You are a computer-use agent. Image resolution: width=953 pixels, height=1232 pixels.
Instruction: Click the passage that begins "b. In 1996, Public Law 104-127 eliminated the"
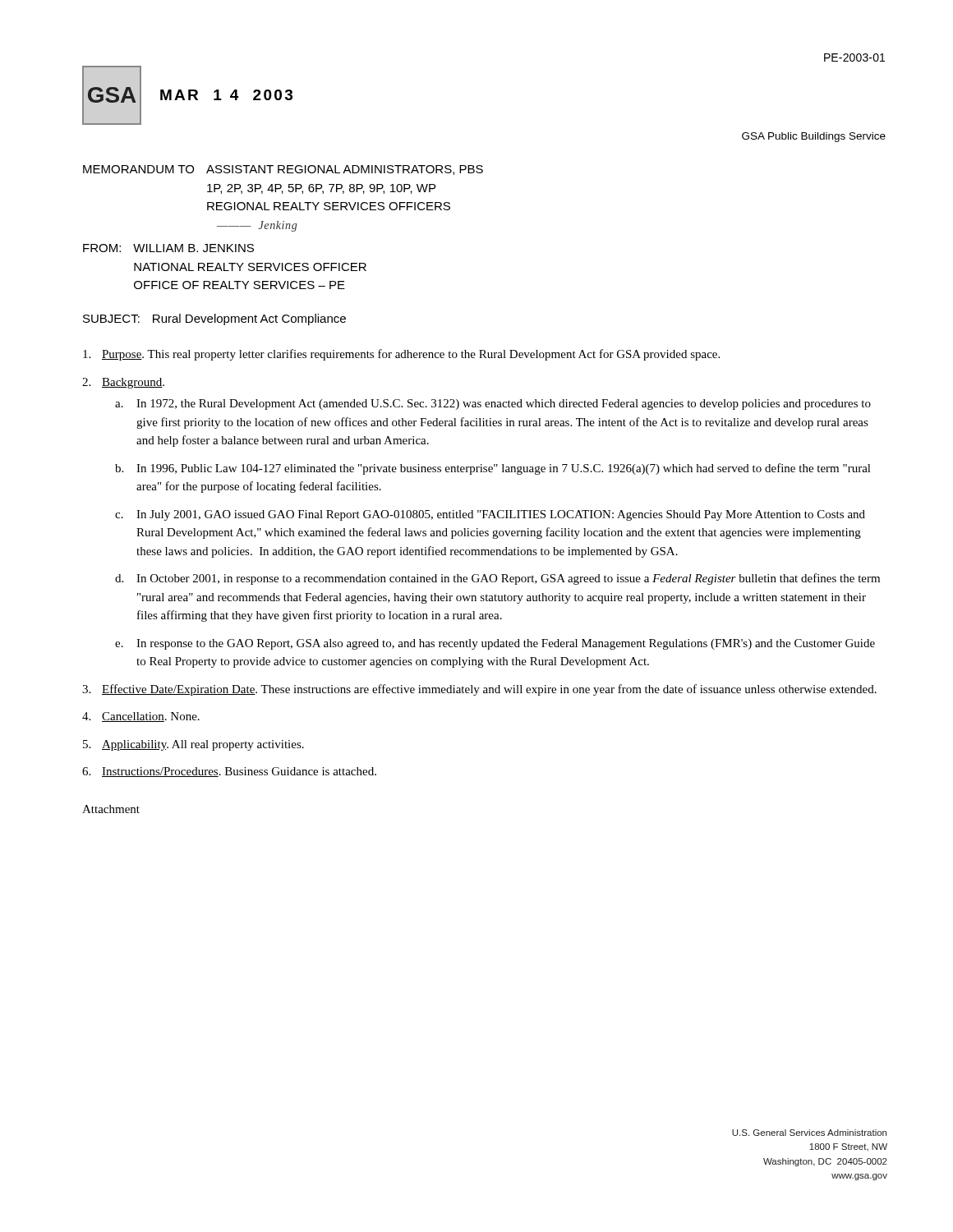[501, 477]
